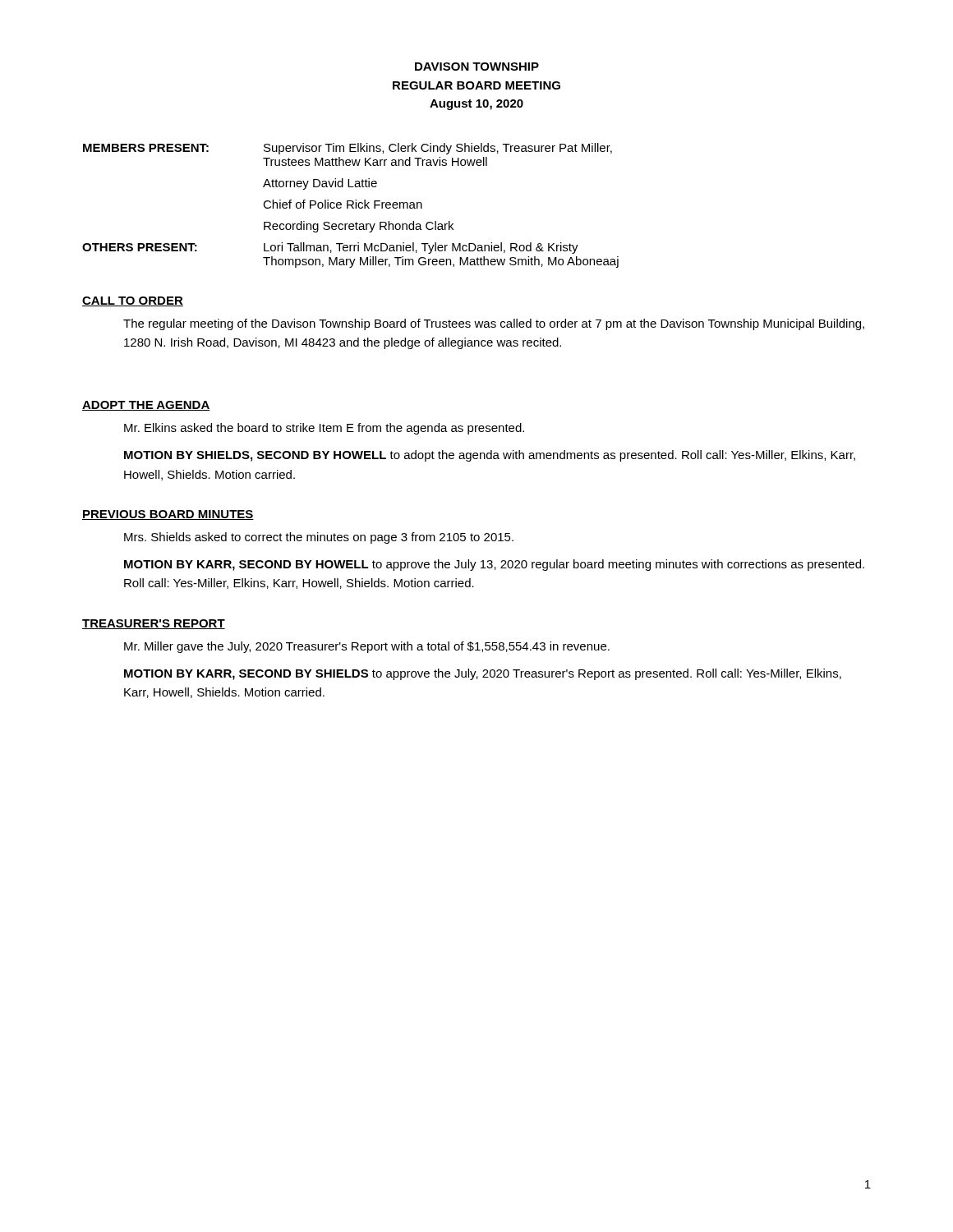Find the block starting "MOTION BY SHIELDS,"
Image resolution: width=953 pixels, height=1232 pixels.
point(490,464)
